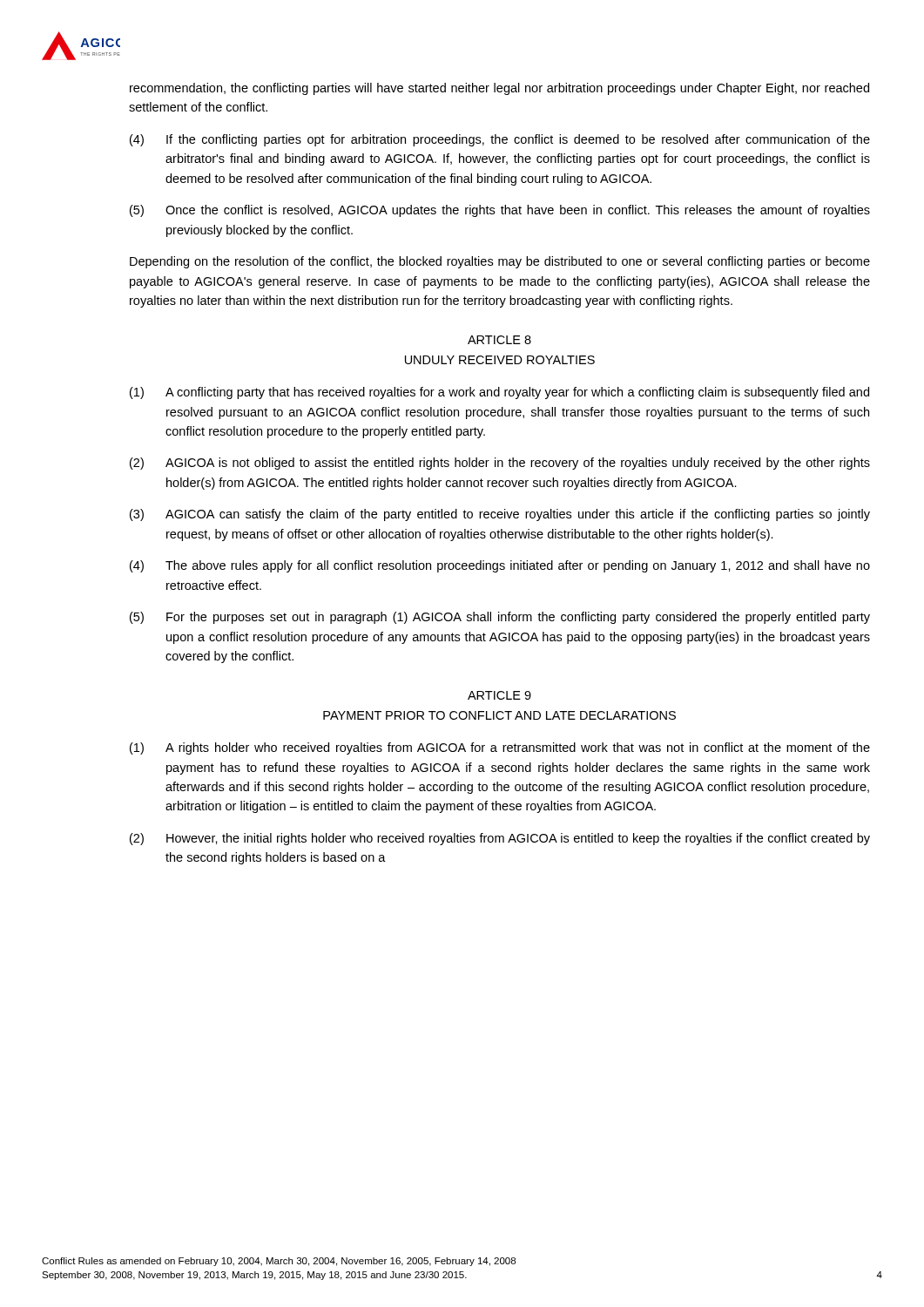Point to the block beginning "Depending on the resolution of the conflict, the"
924x1307 pixels.
(499, 281)
